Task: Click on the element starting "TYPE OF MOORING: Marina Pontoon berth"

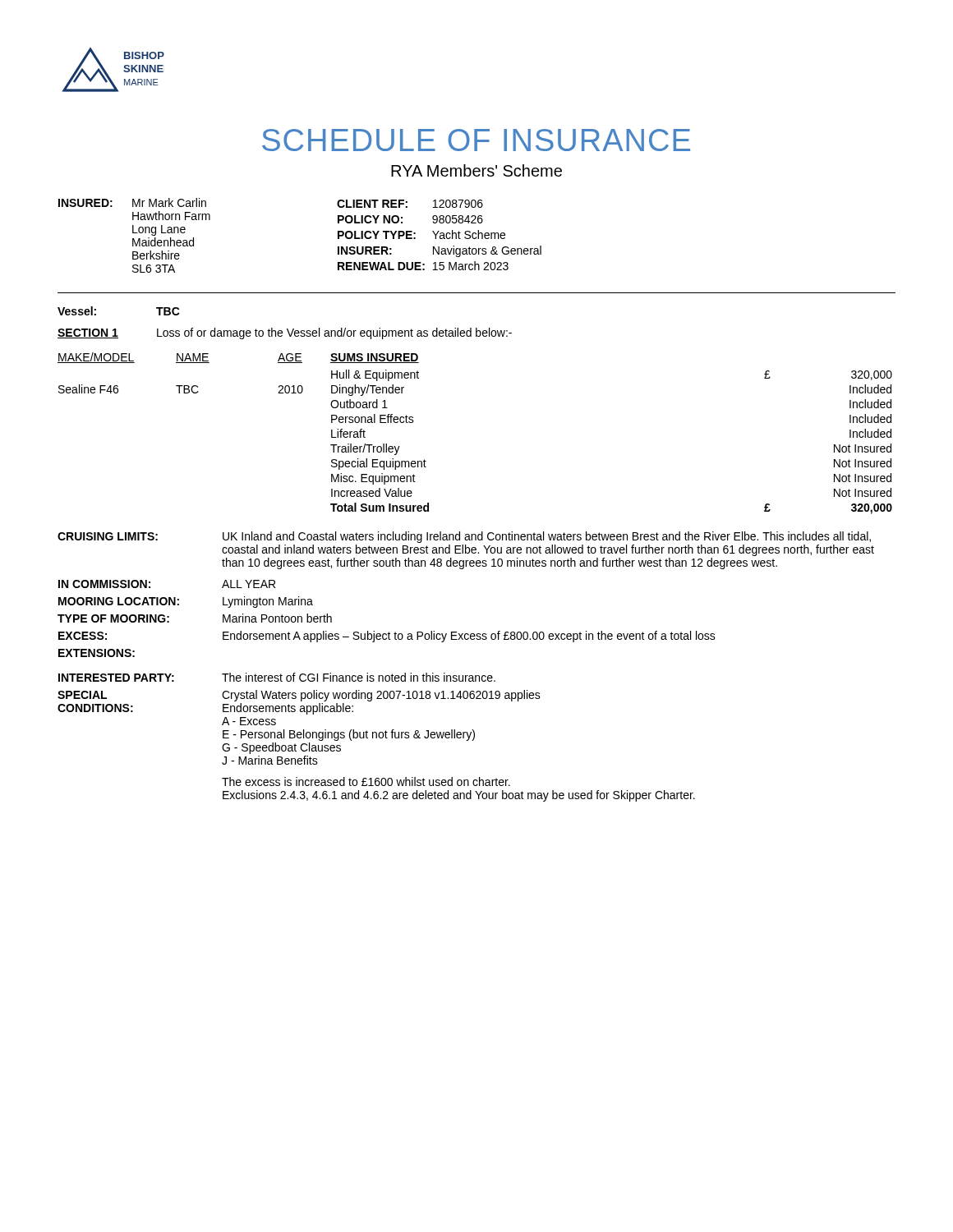Action: tap(114, 618)
